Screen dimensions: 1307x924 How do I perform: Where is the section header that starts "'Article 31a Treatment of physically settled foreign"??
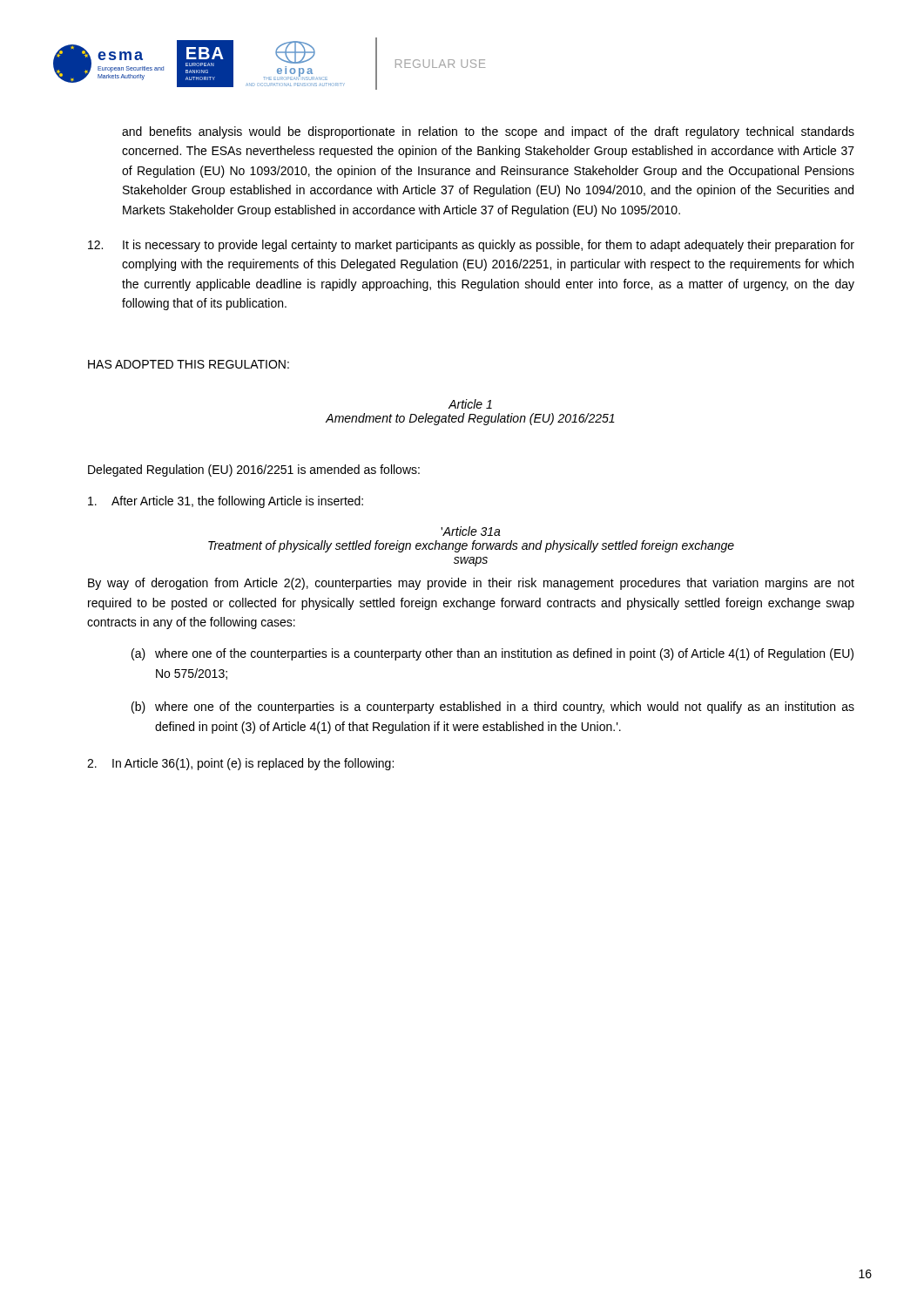(471, 546)
